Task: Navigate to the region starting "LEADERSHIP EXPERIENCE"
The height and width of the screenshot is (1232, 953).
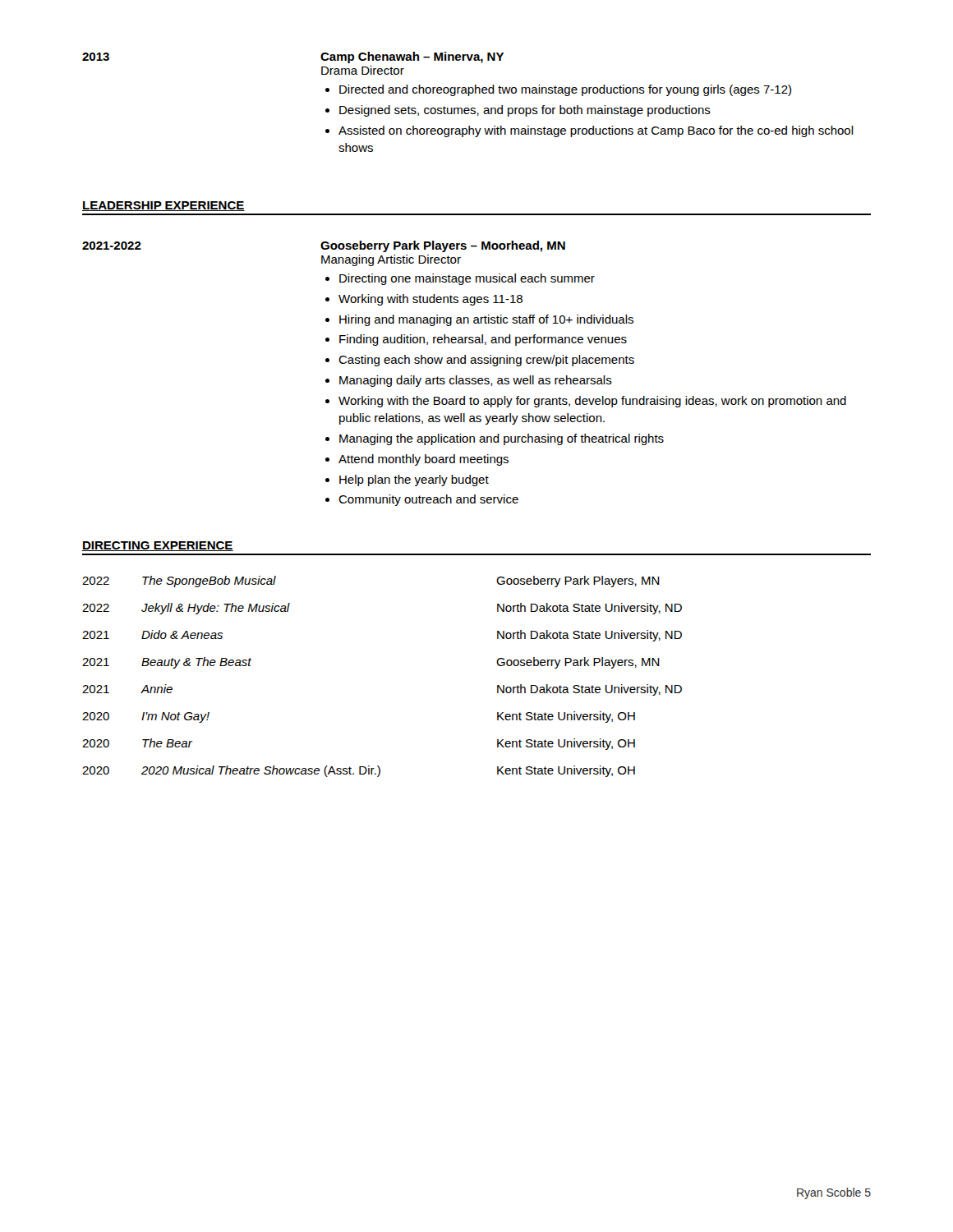Action: point(163,205)
